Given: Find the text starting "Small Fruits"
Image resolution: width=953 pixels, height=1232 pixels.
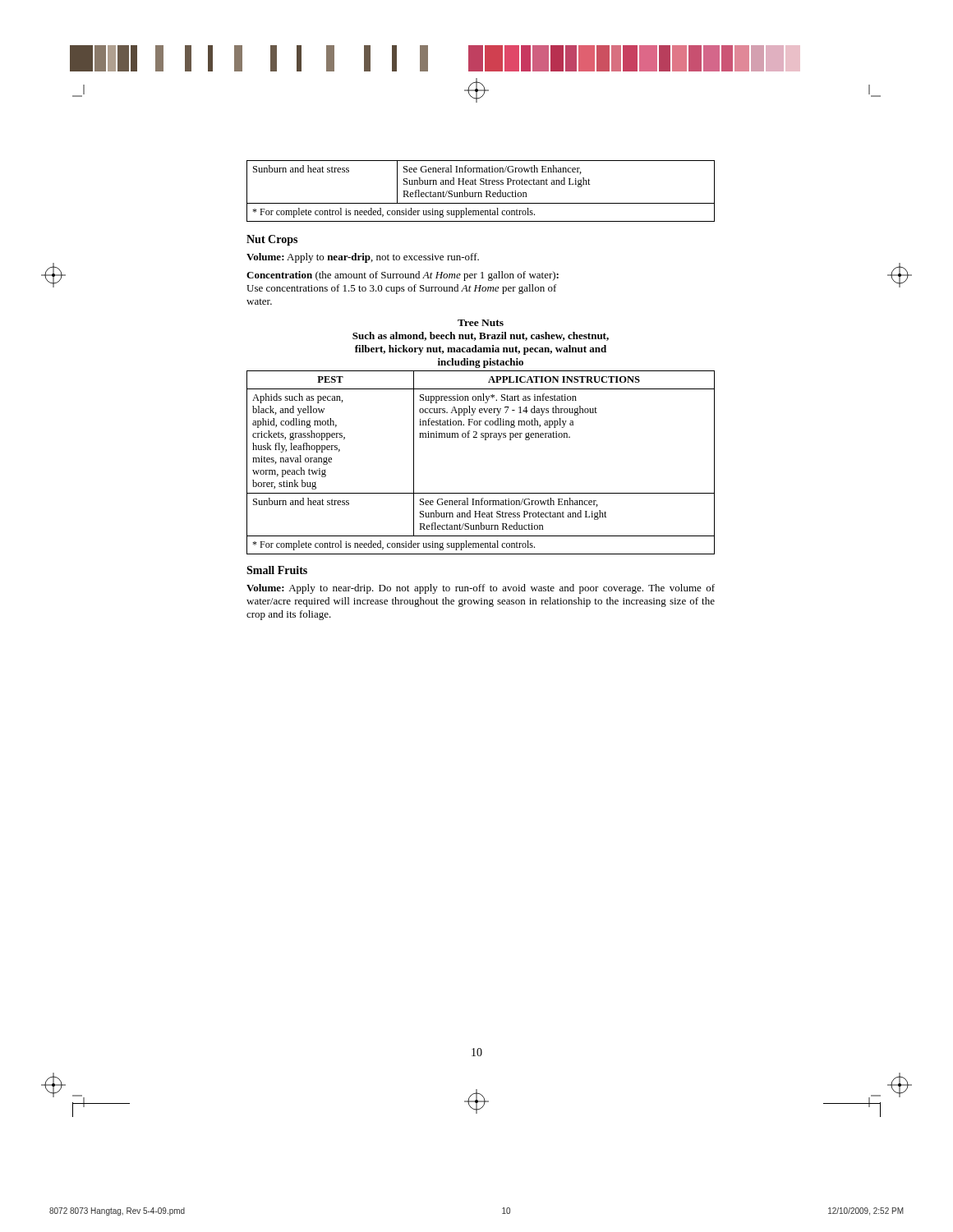Looking at the screenshot, I should (x=277, y=570).
